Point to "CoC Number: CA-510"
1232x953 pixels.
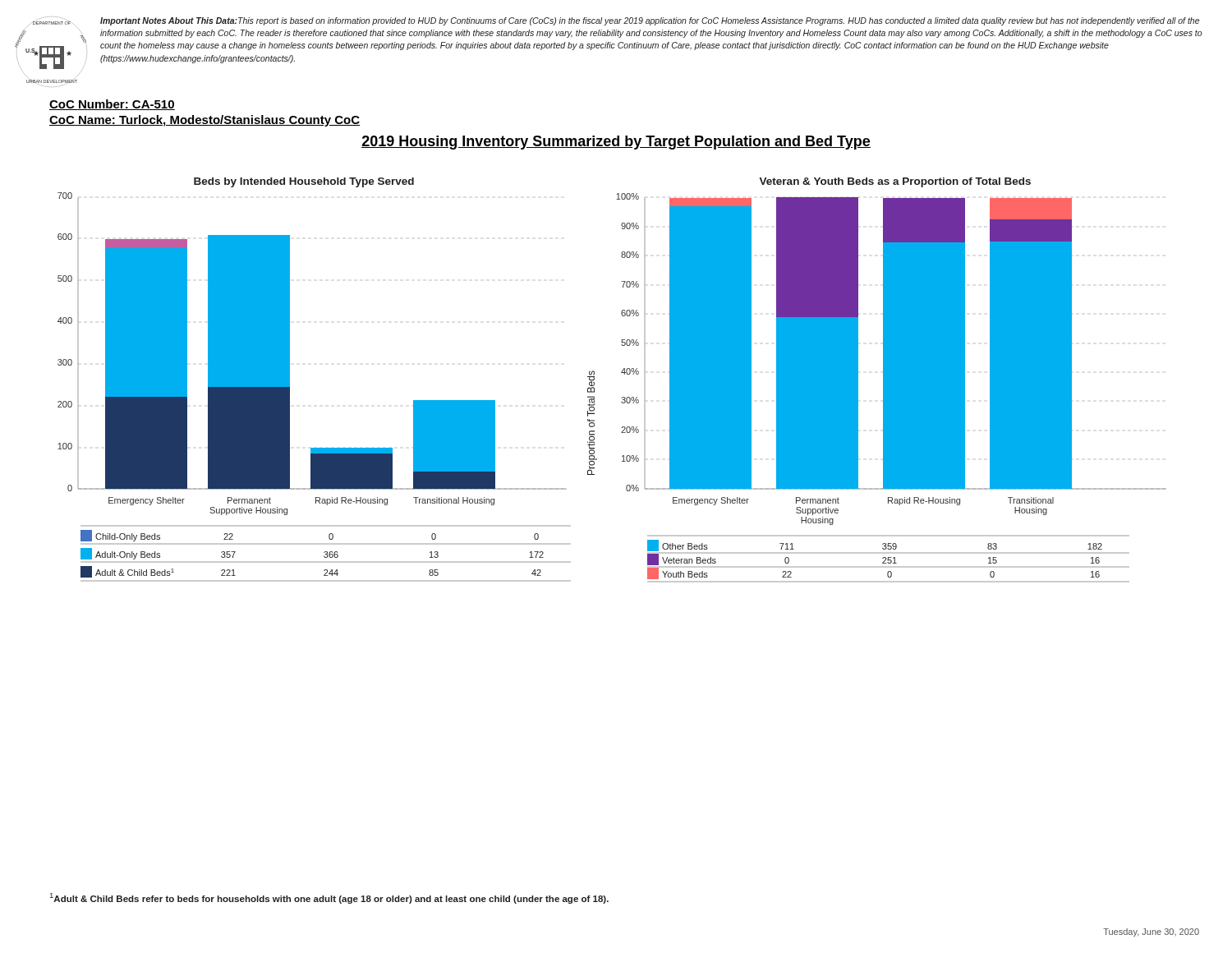pos(112,104)
